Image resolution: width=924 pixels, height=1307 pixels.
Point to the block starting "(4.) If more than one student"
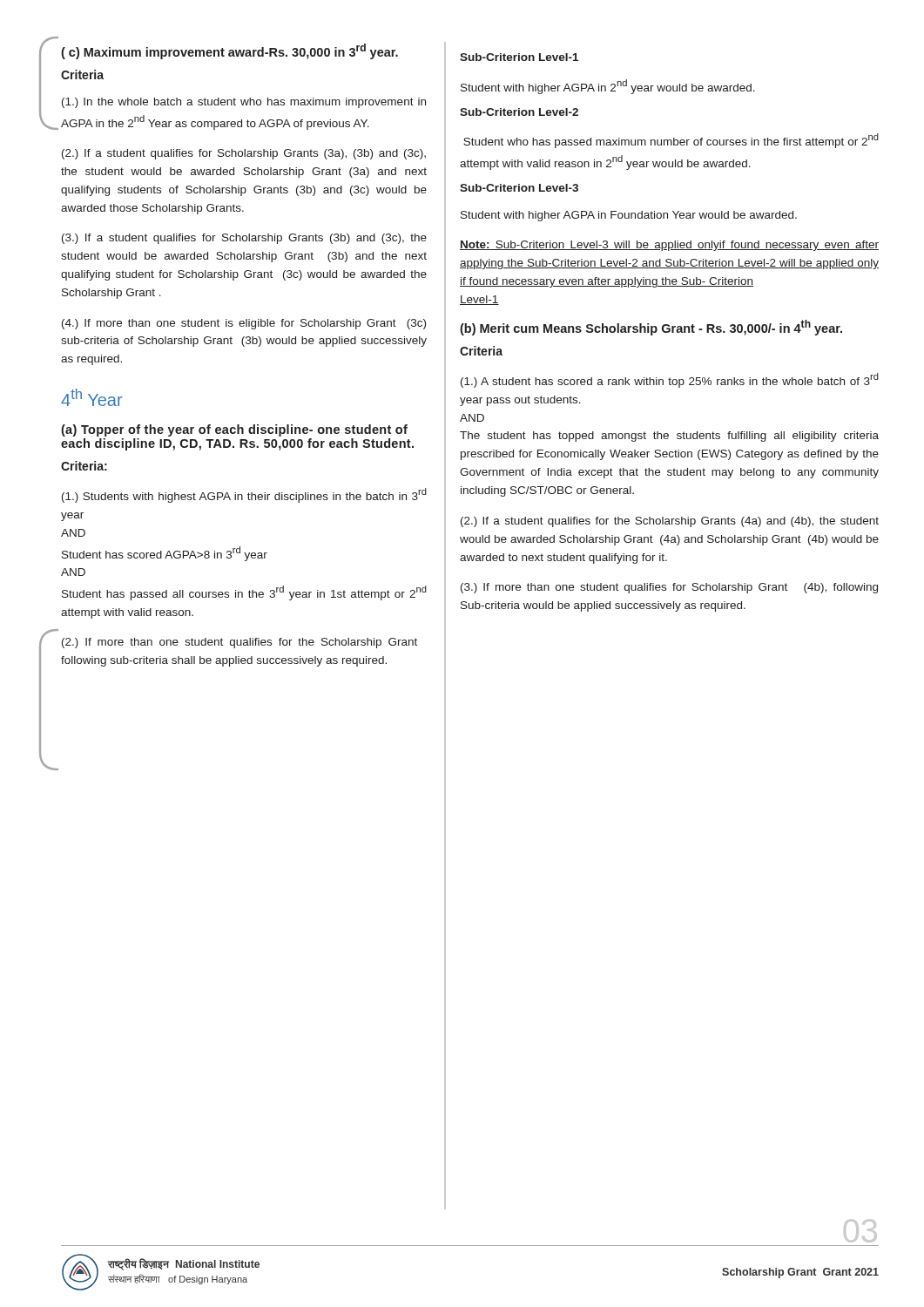coord(244,342)
